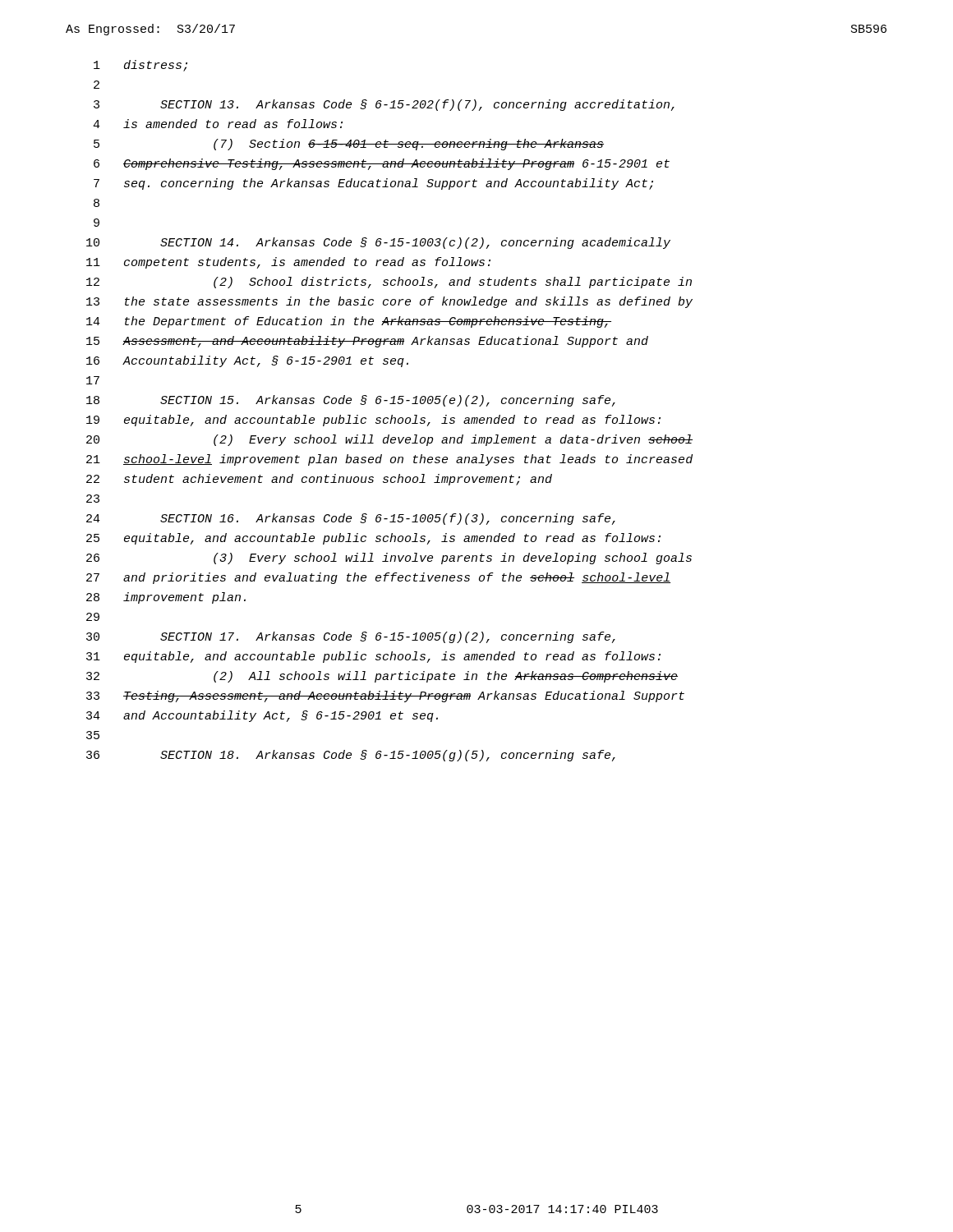Point to the block beginning "3 SECTION 13."
The height and width of the screenshot is (1232, 953).
pyautogui.click(x=476, y=106)
